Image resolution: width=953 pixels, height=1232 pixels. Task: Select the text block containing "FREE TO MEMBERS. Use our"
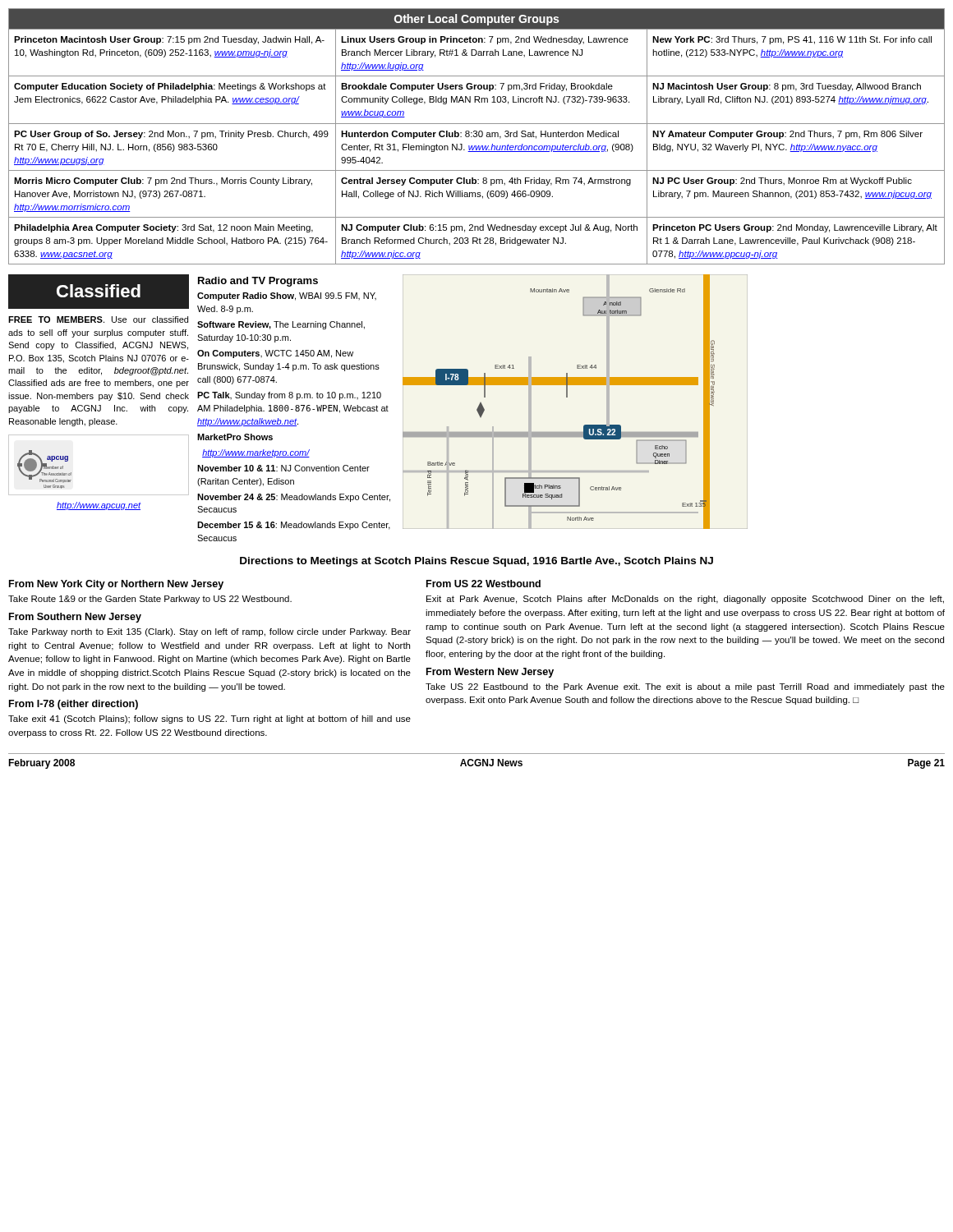pos(99,370)
